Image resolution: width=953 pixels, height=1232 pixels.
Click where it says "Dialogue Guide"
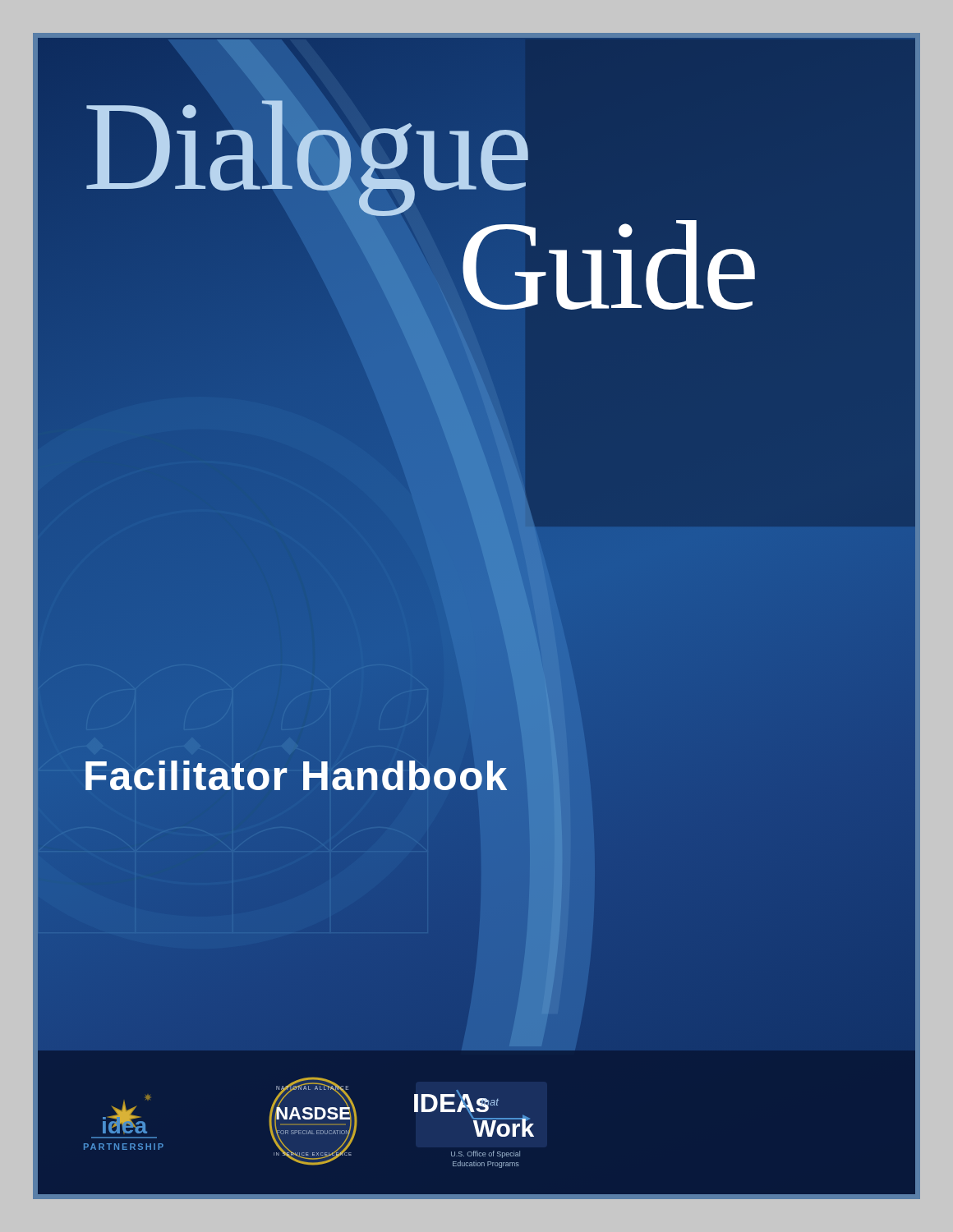click(x=453, y=206)
